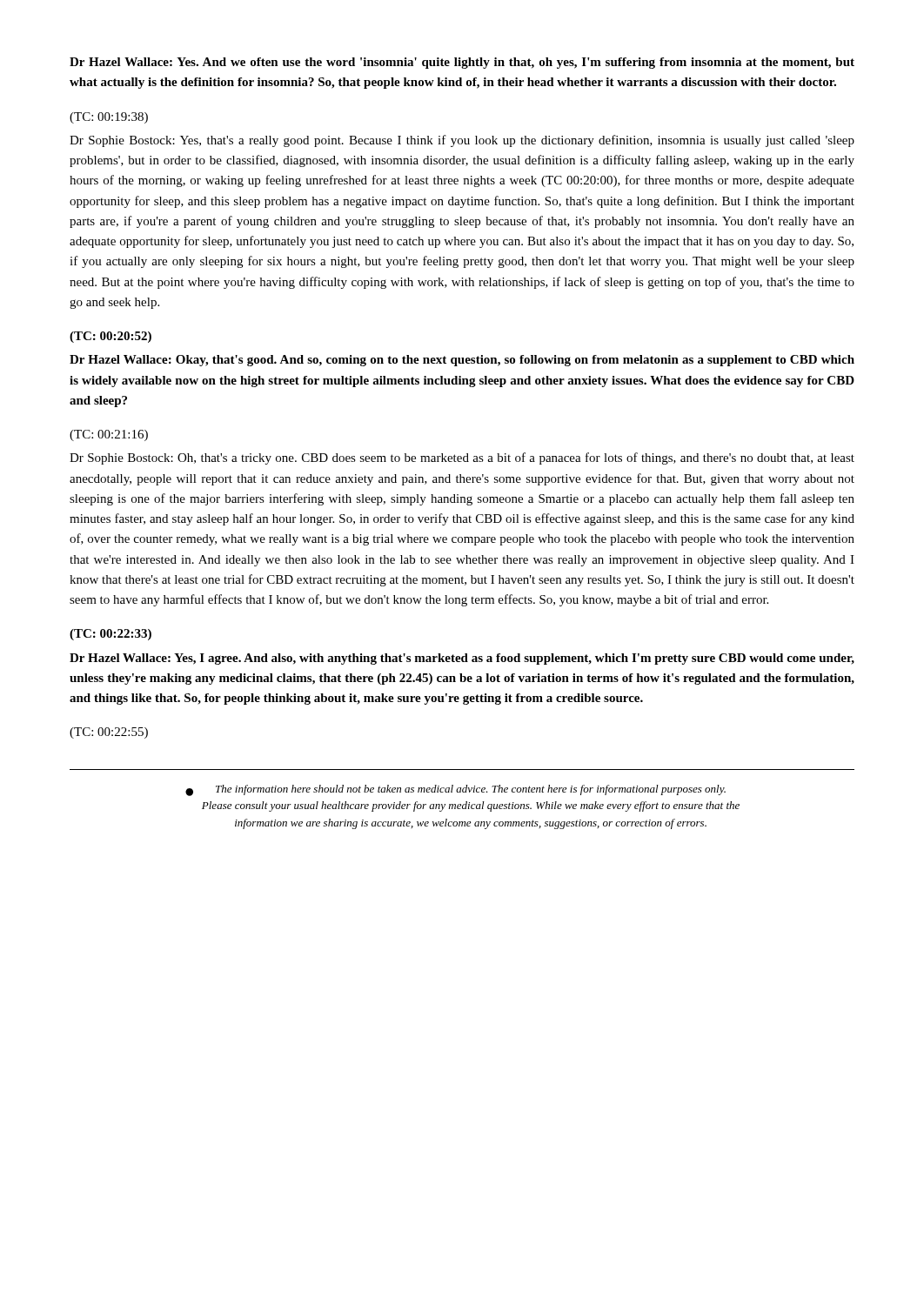Click on the region starting "(TC: 00:22:33)"

[111, 634]
